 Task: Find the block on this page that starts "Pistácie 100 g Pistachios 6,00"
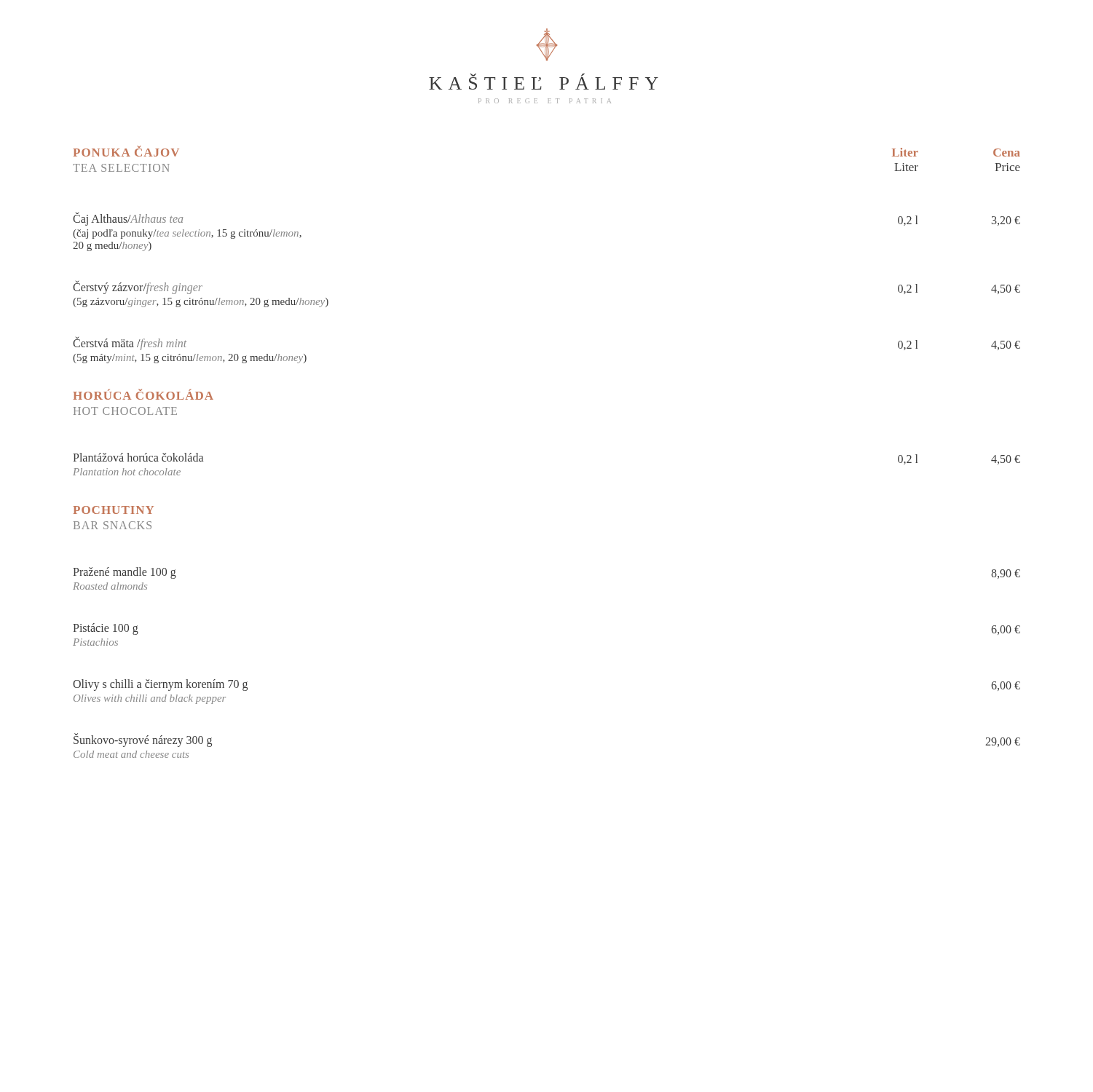pos(106,629)
